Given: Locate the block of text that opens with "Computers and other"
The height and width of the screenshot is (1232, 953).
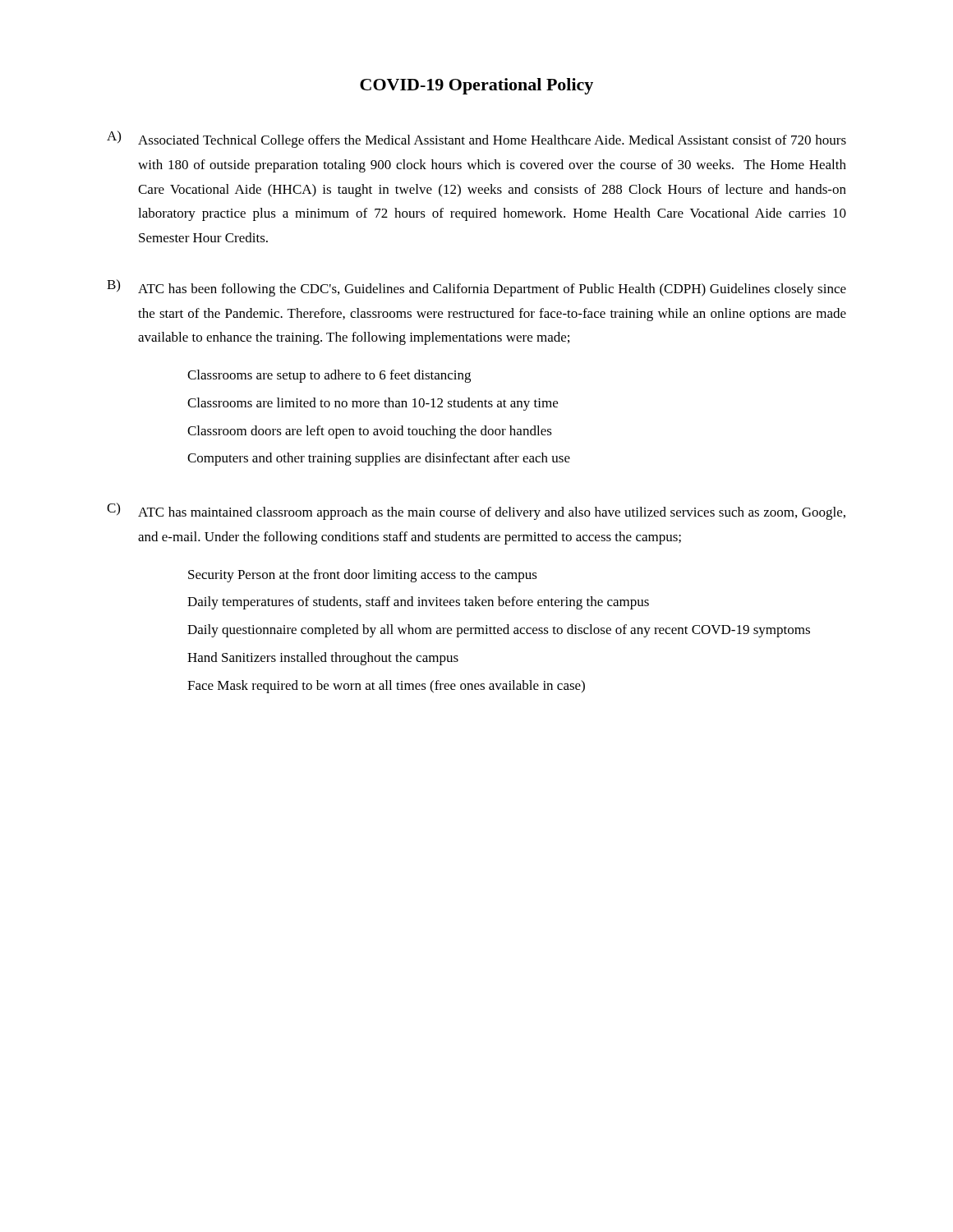Looking at the screenshot, I should (379, 458).
